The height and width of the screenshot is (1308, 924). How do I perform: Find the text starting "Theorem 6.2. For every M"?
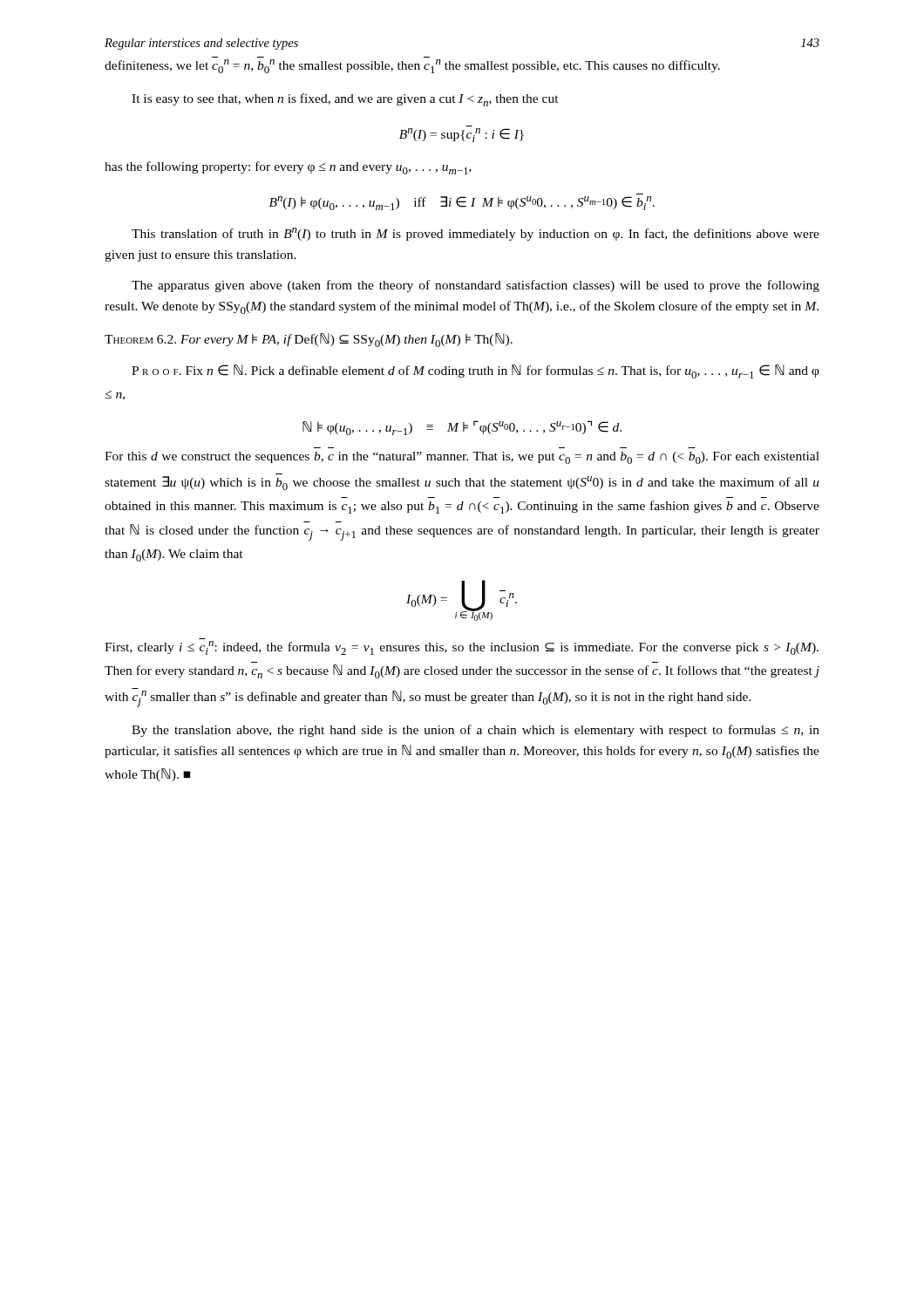tap(462, 341)
